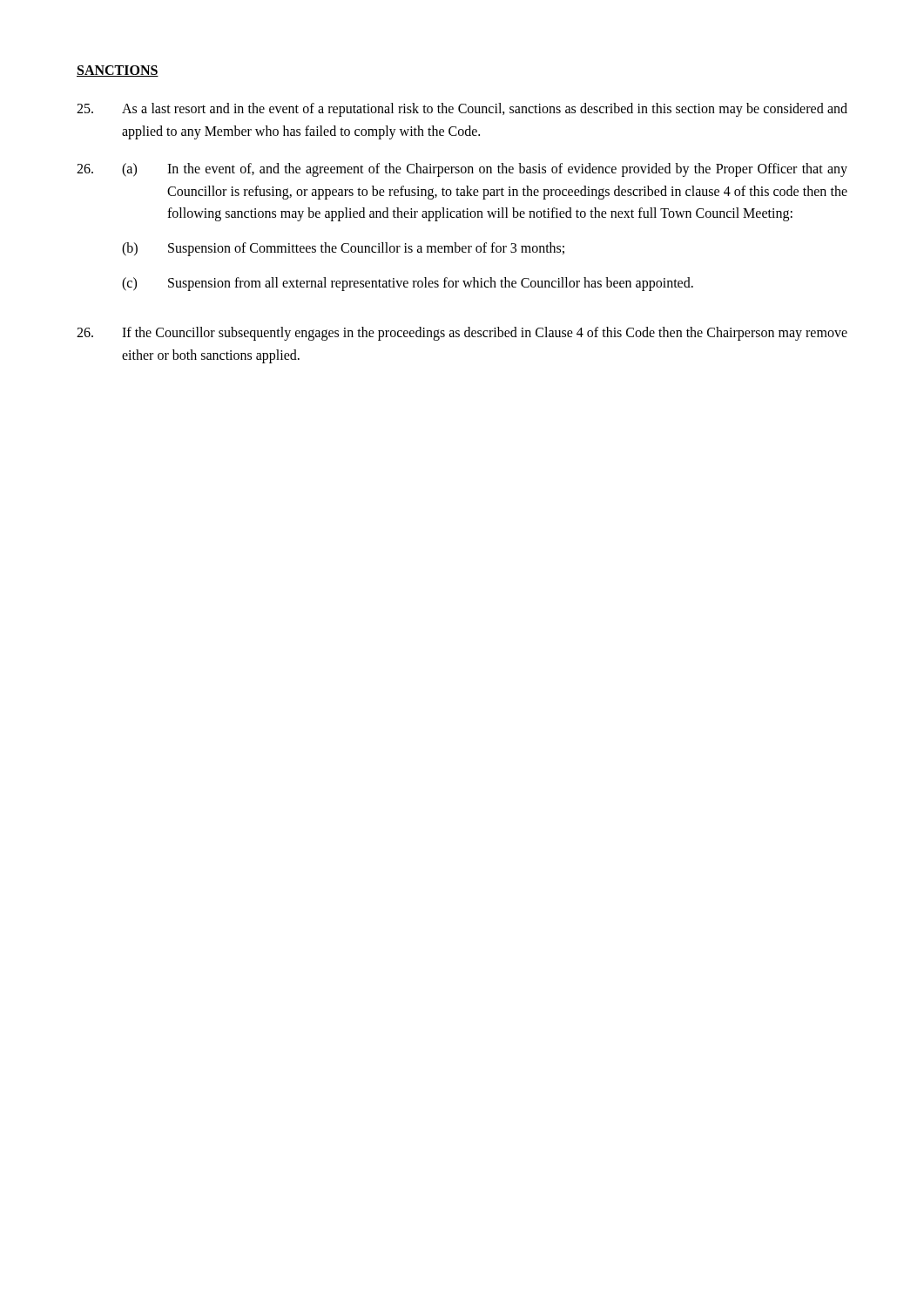
Task: Find the list item that reads "26. (a) In the event of, and"
Action: (462, 170)
